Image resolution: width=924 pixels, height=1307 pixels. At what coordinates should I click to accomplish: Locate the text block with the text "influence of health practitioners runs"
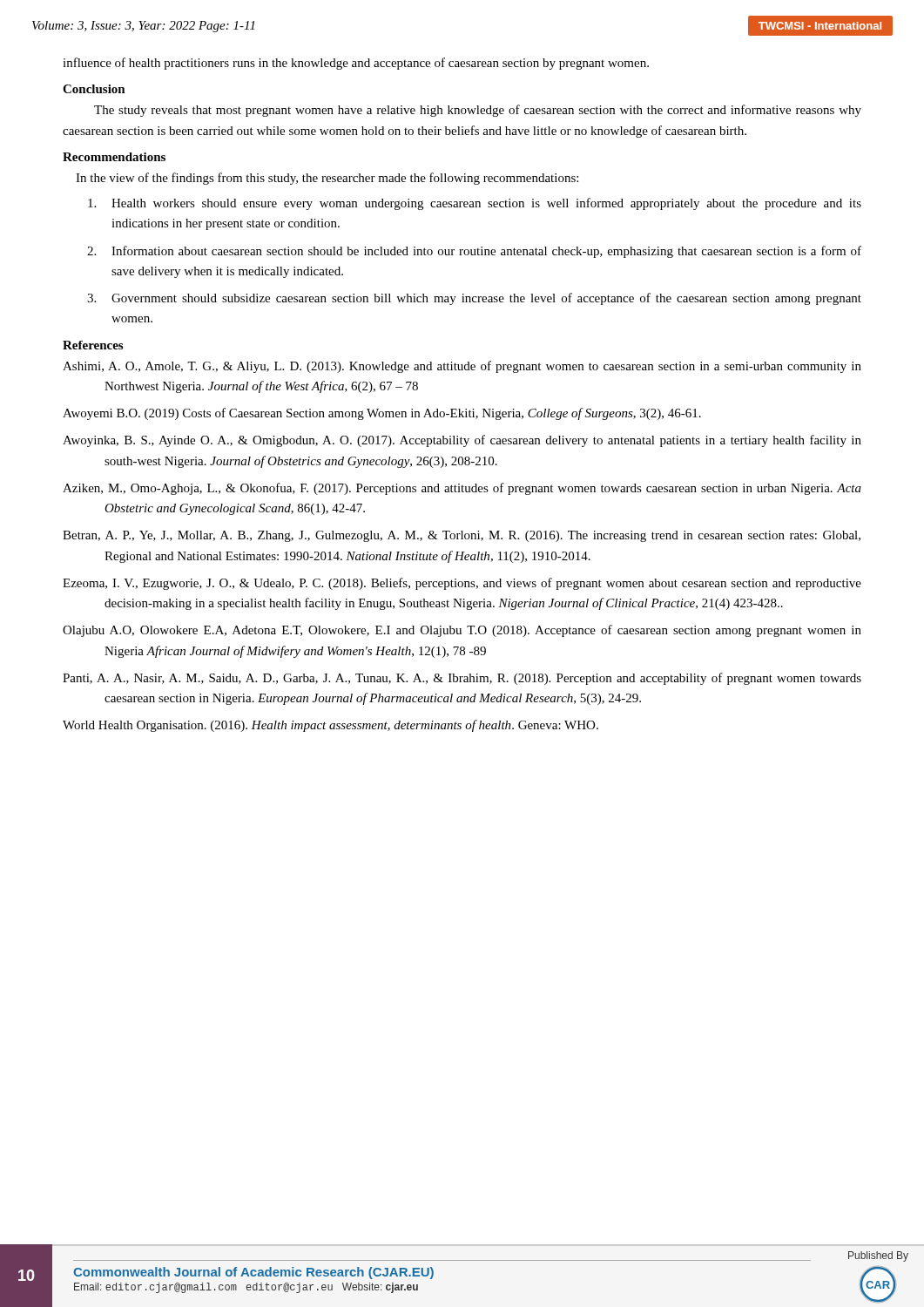click(356, 63)
